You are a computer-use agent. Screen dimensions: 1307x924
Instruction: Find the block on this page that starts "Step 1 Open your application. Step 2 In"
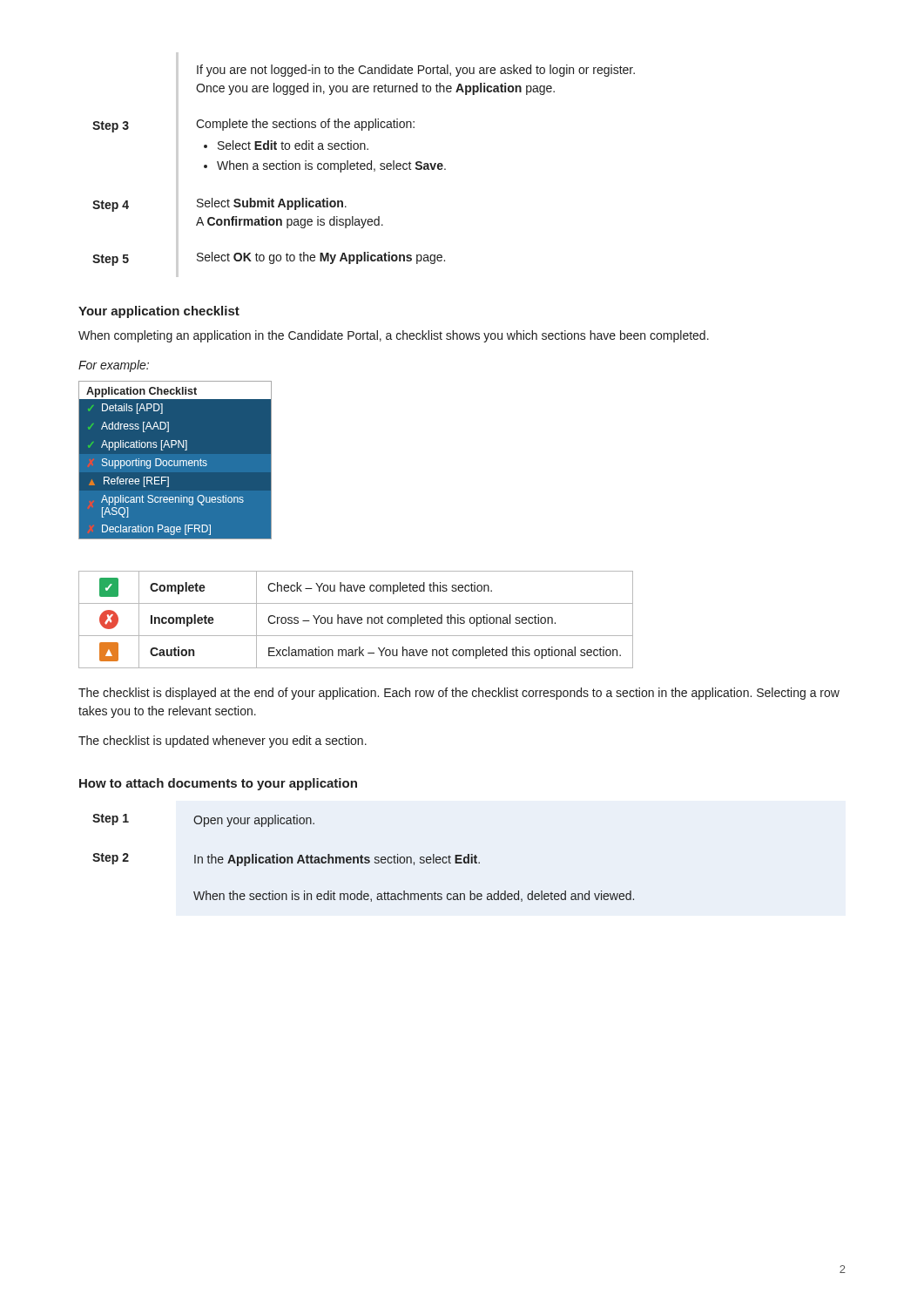click(462, 858)
